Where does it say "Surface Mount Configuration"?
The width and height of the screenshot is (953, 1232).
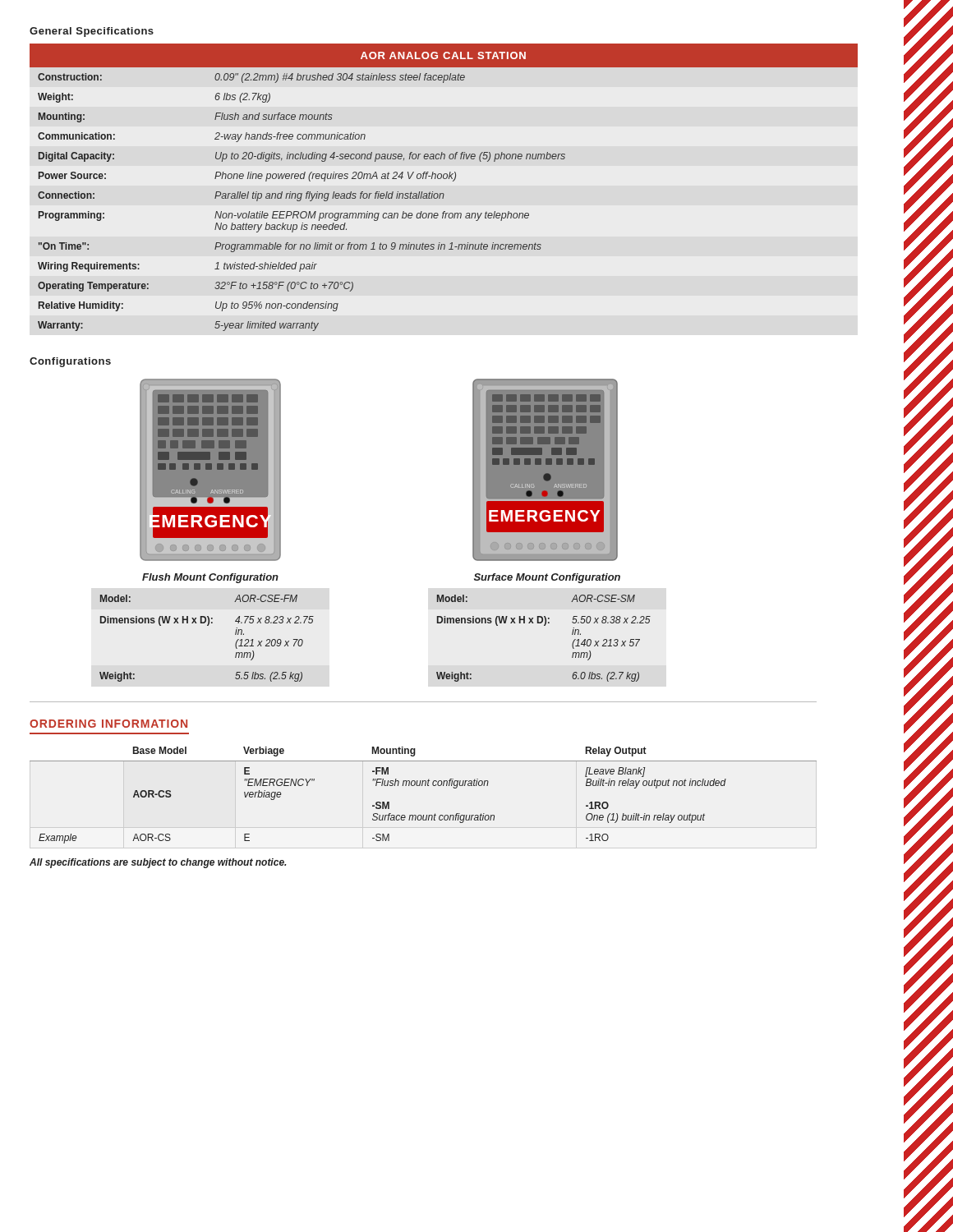tap(547, 577)
